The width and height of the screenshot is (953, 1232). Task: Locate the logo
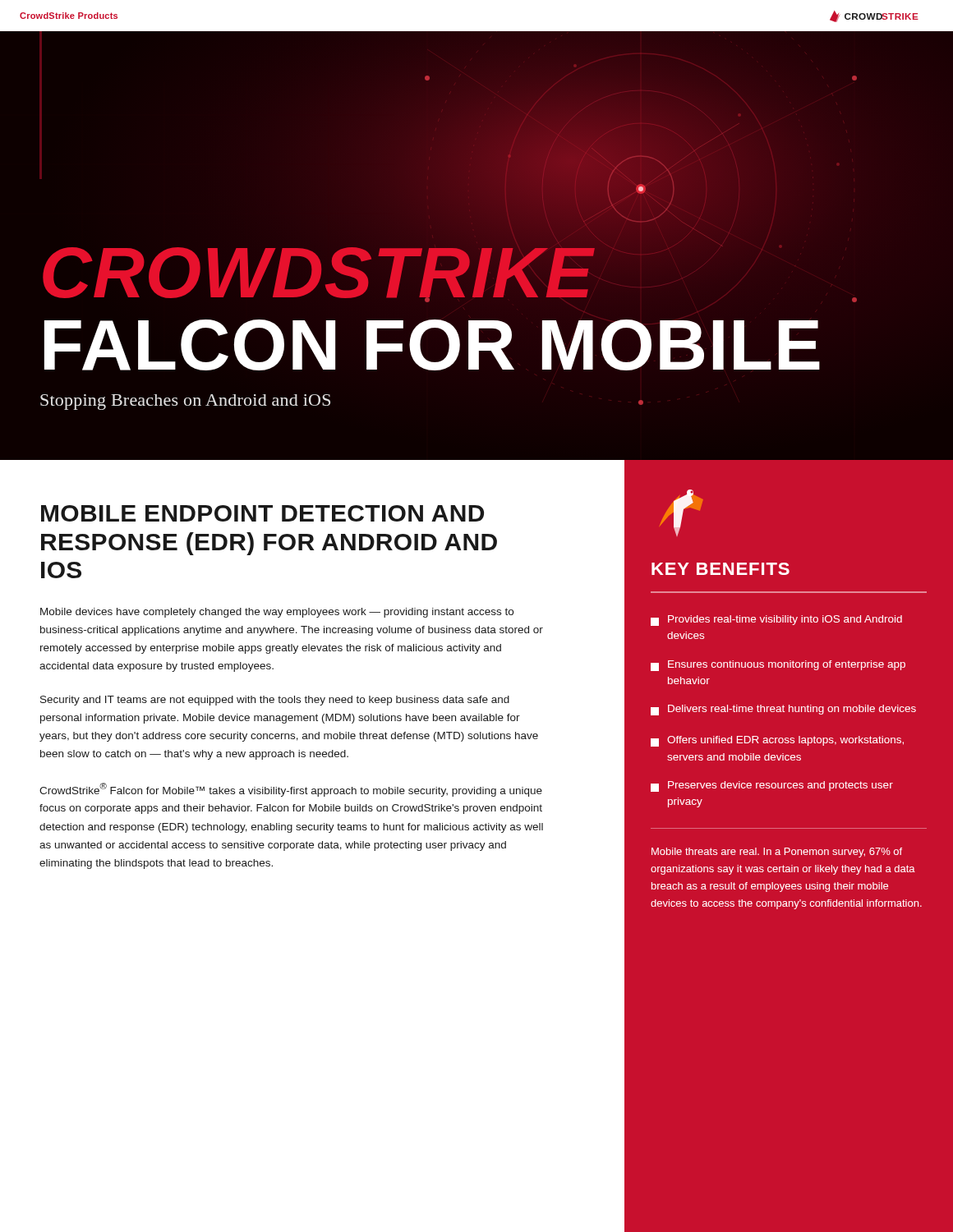pos(789,513)
